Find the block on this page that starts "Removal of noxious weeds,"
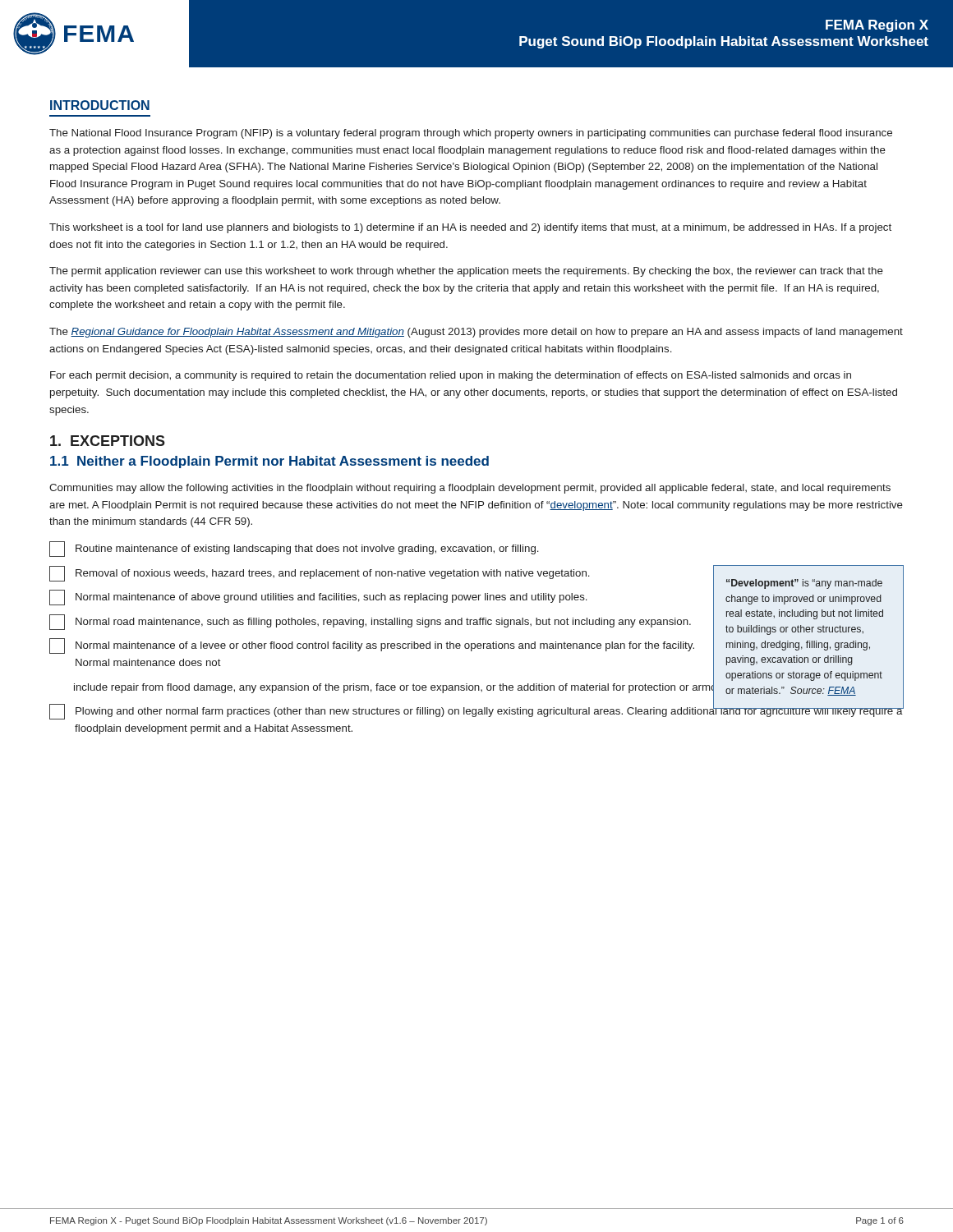Viewport: 953px width, 1232px height. point(320,573)
